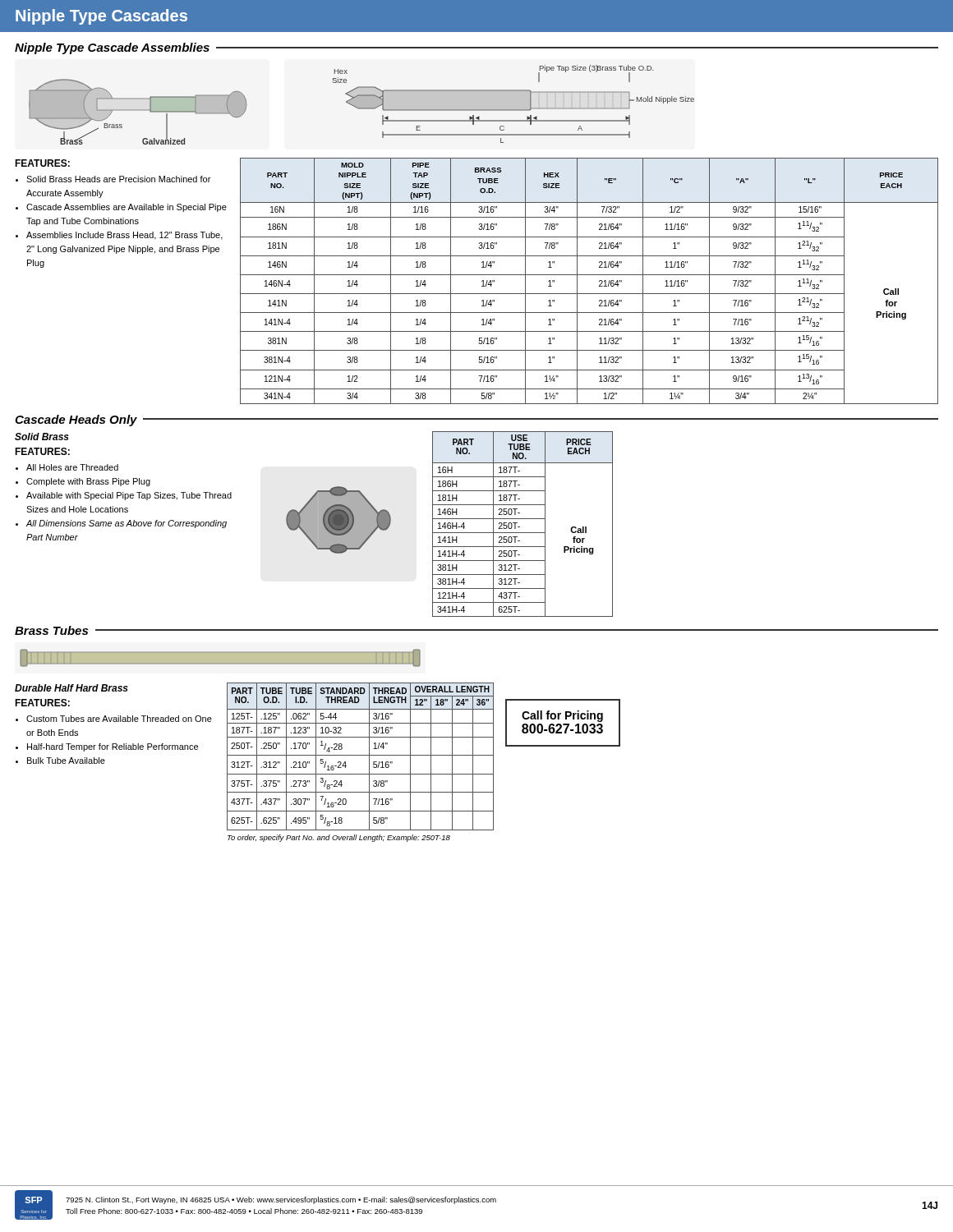Screen dimensions: 1232x953
Task: Find the passage starting "FEATURES: All Holes are Threaded"
Action: 130,495
